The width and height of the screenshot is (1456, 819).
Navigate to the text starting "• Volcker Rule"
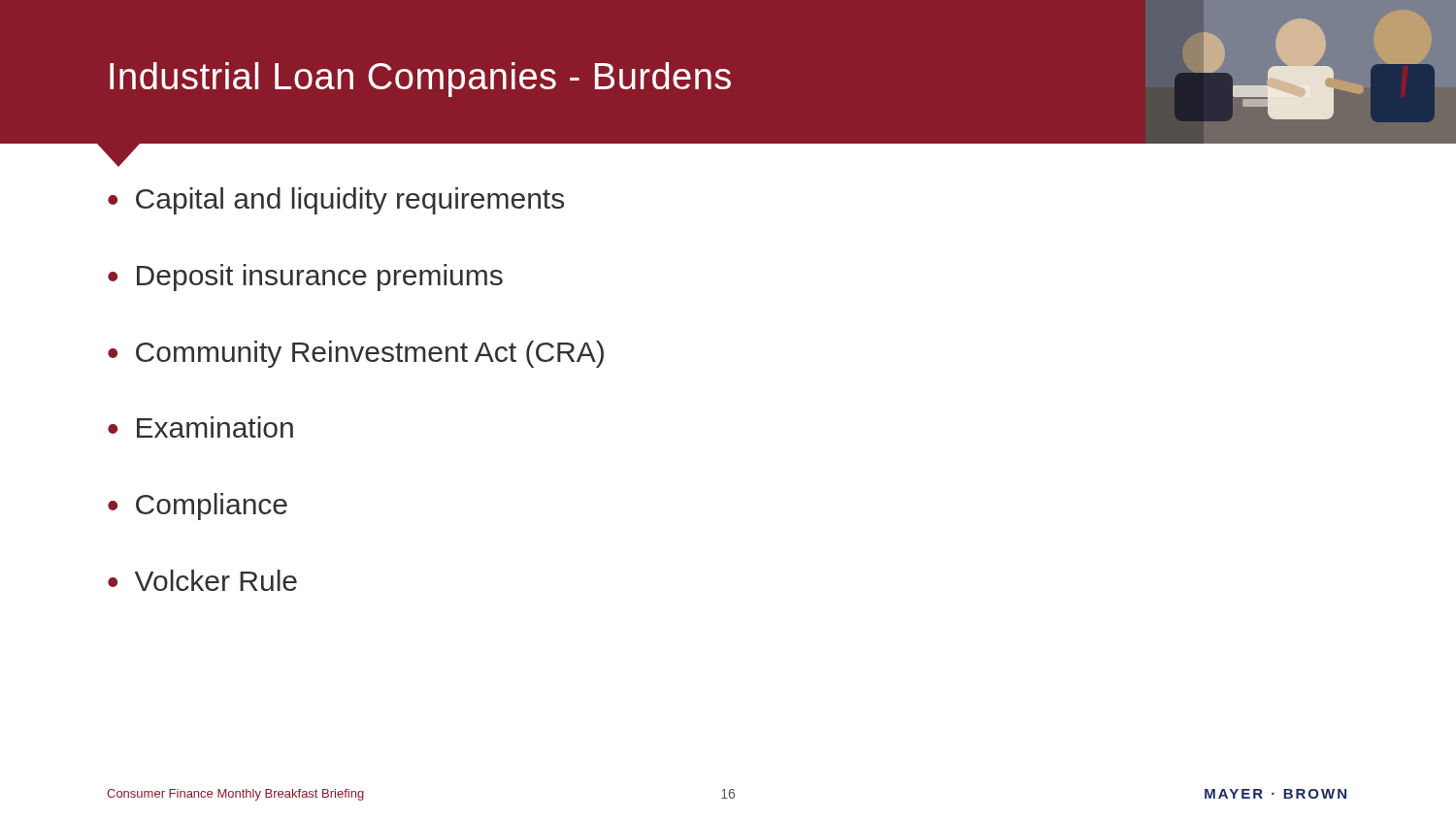point(202,584)
